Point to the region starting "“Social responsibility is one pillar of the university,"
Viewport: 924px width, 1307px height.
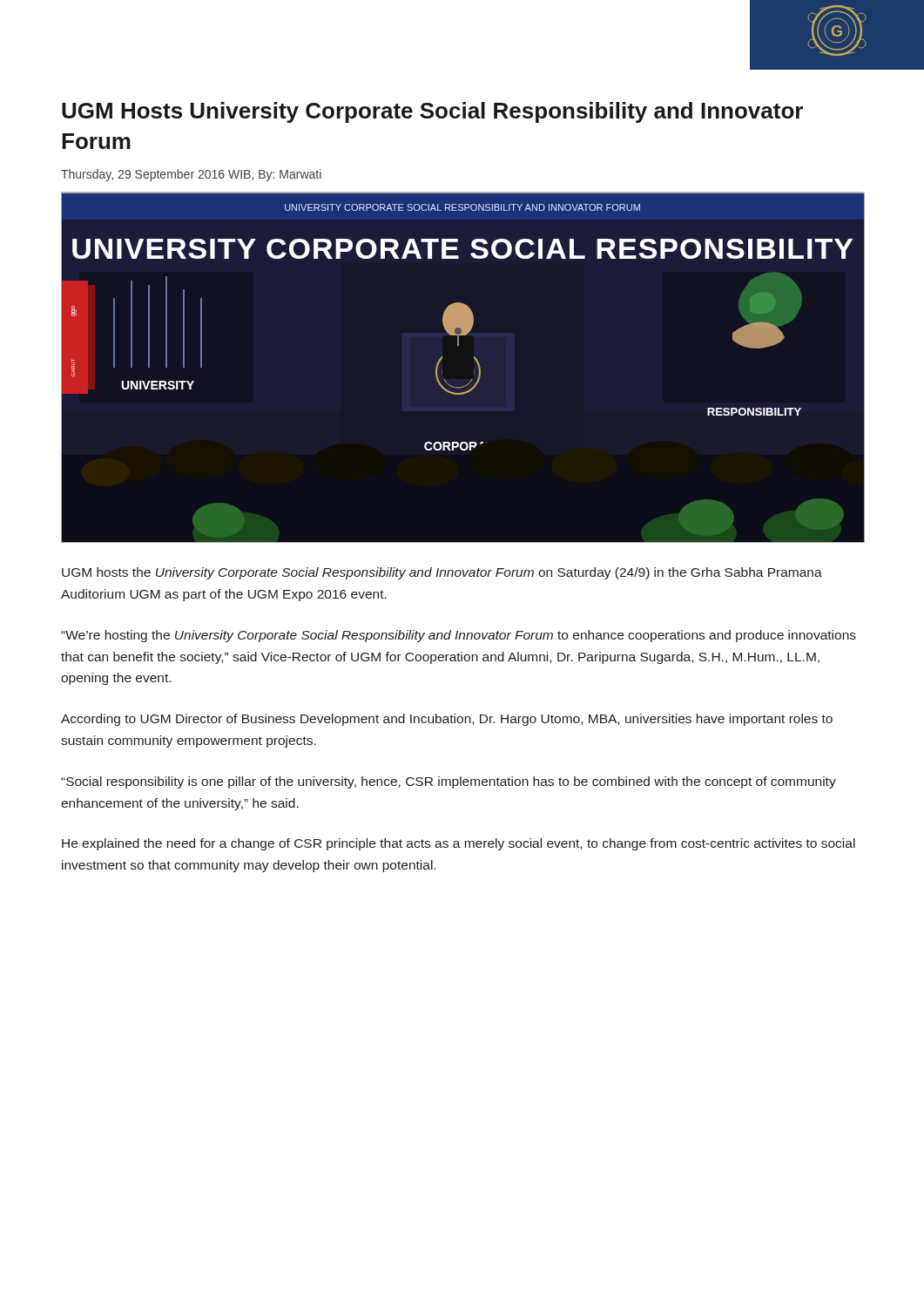(x=448, y=792)
